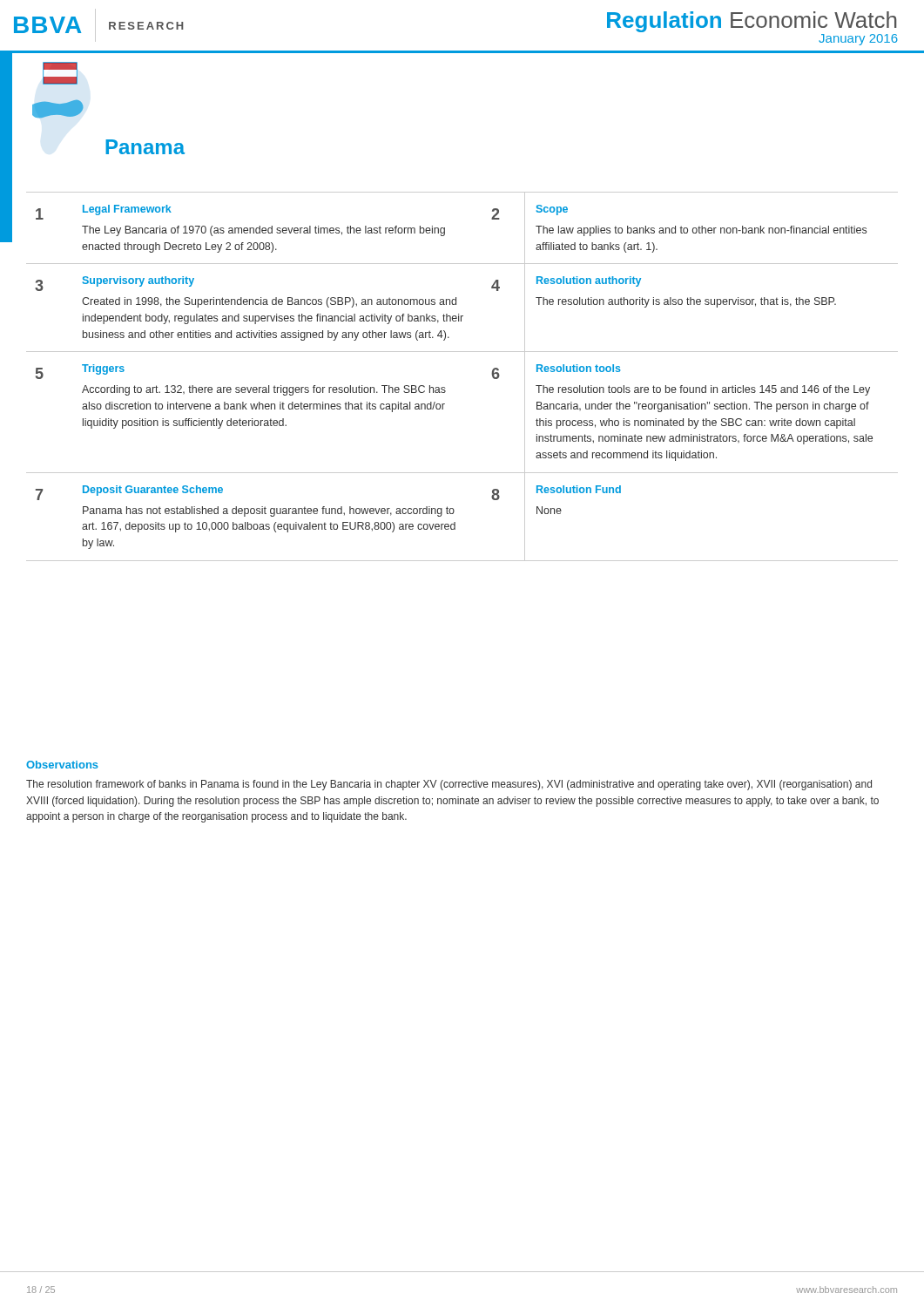The image size is (924, 1307).
Task: Select a section header
Action: 62,765
